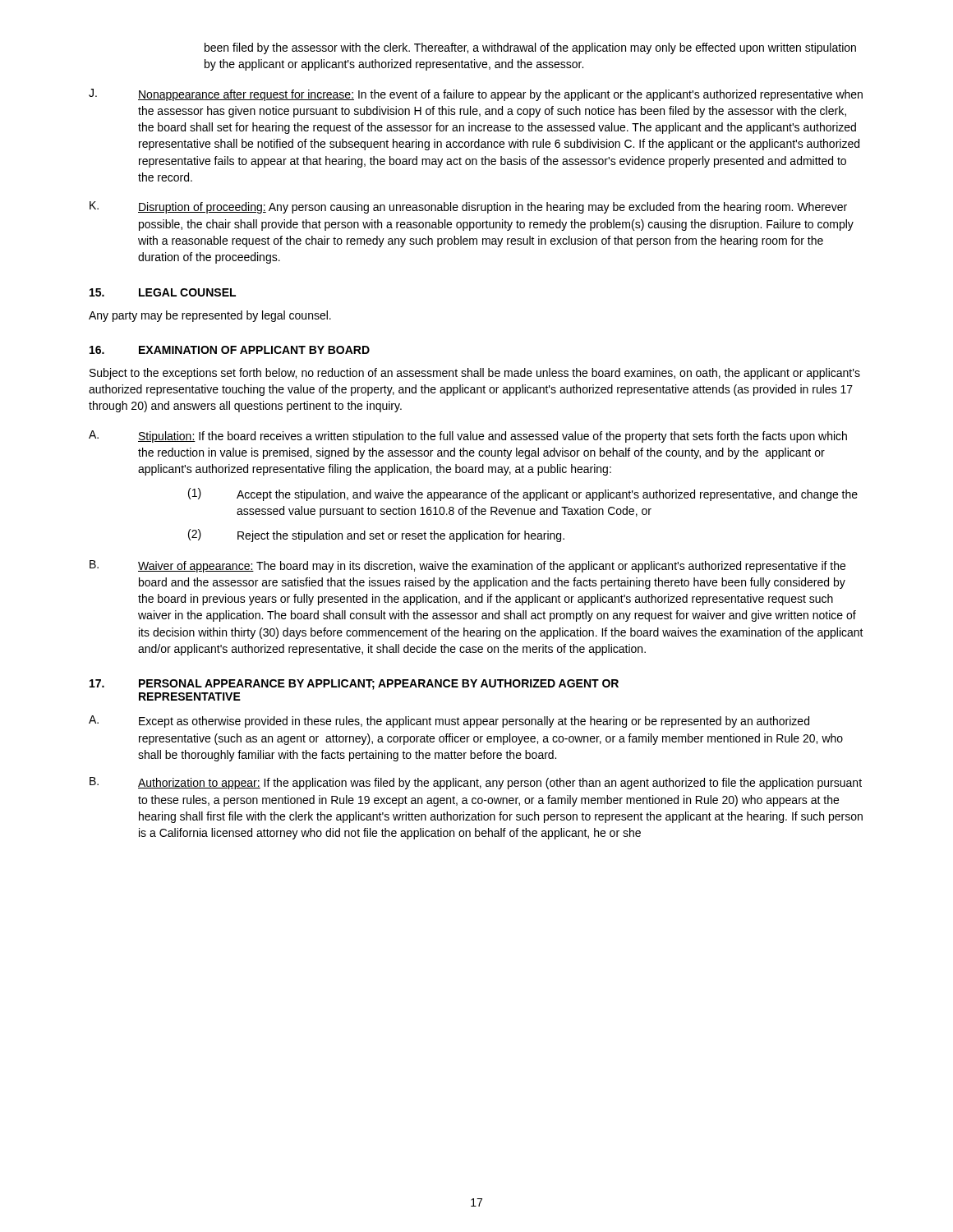The width and height of the screenshot is (953, 1232).
Task: Find the text block that says "Subject to the exceptions set forth"
Action: coord(474,389)
